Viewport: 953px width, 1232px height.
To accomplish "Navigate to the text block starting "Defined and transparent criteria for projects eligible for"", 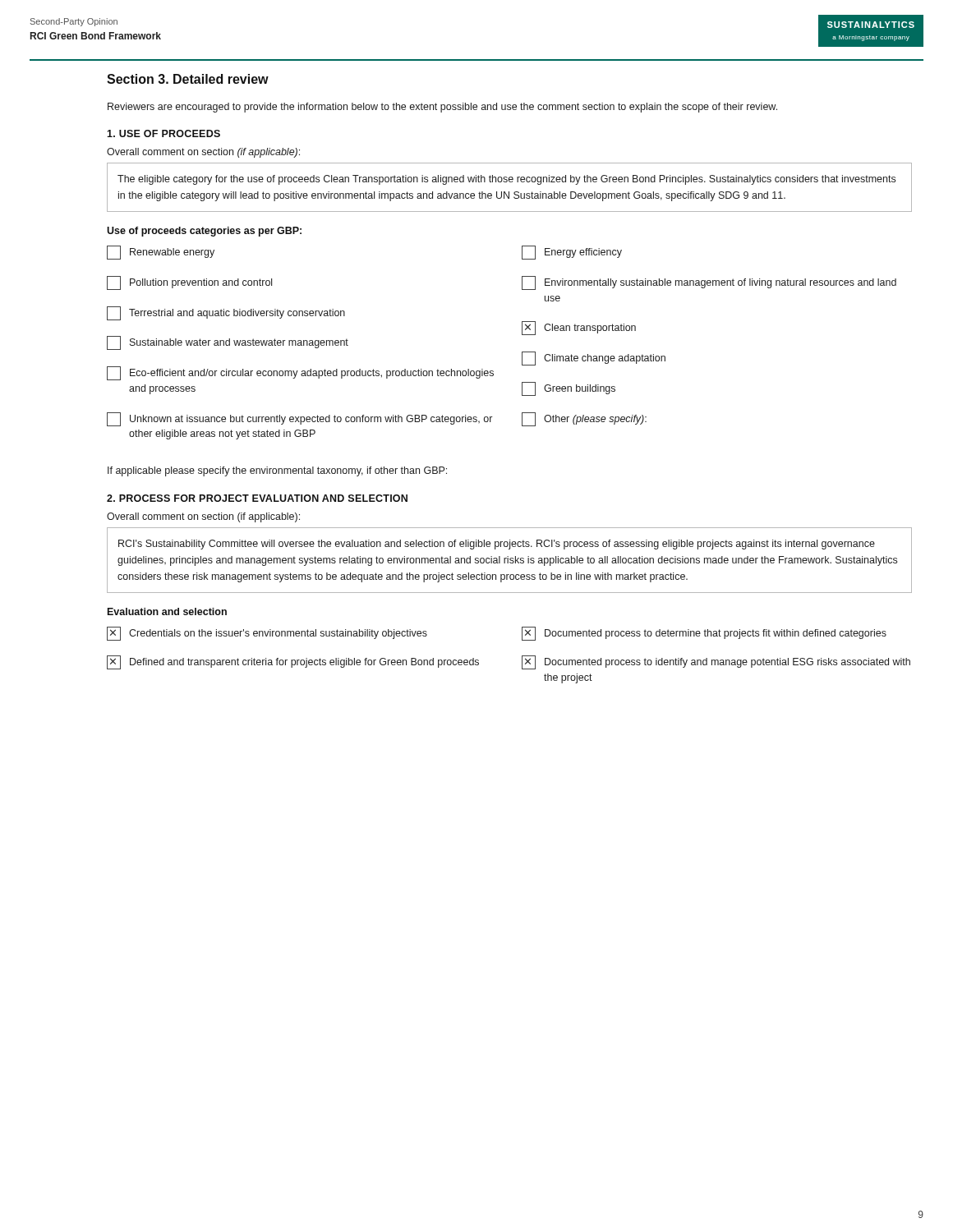I will click(x=293, y=662).
